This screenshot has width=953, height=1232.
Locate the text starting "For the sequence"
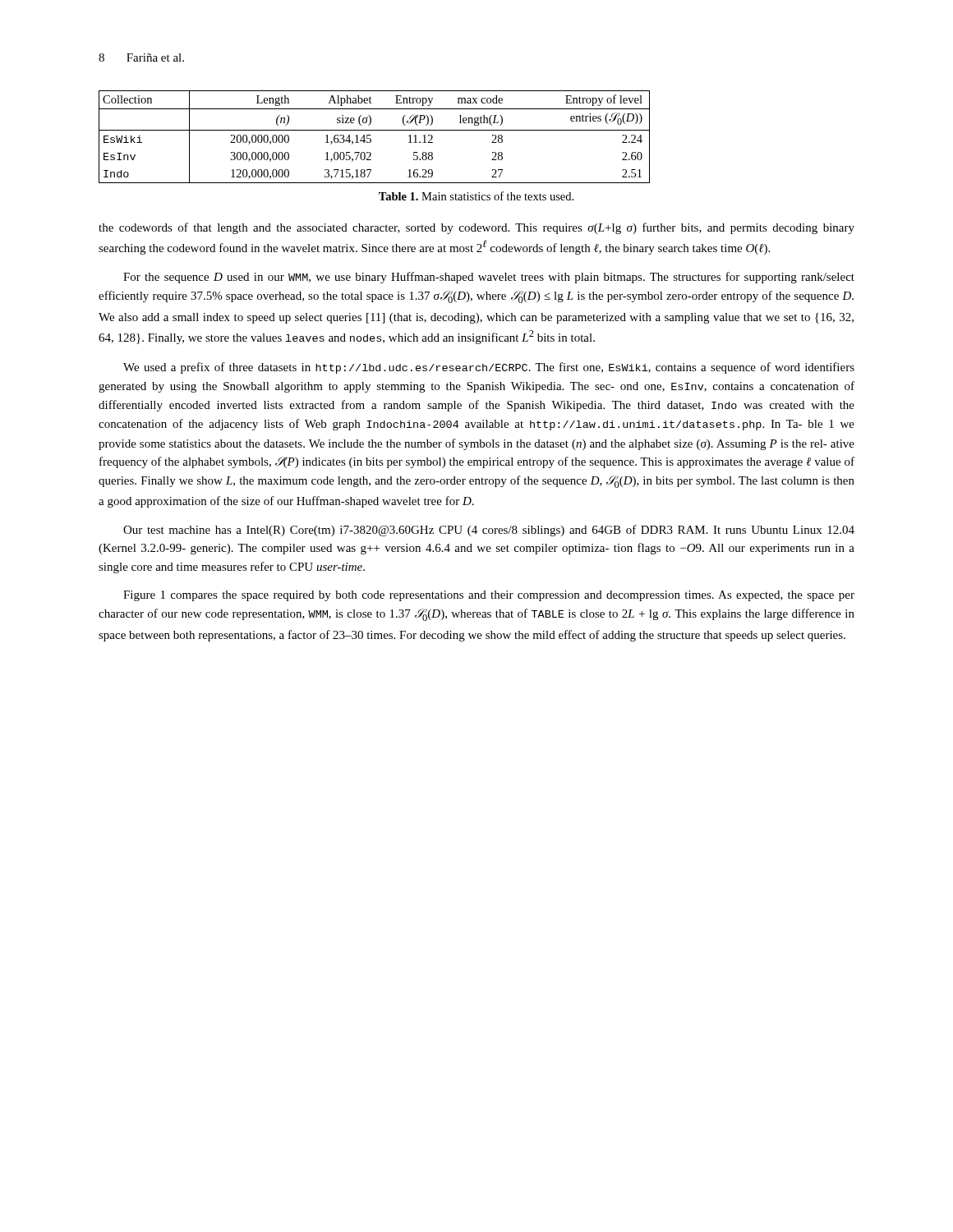(x=476, y=308)
